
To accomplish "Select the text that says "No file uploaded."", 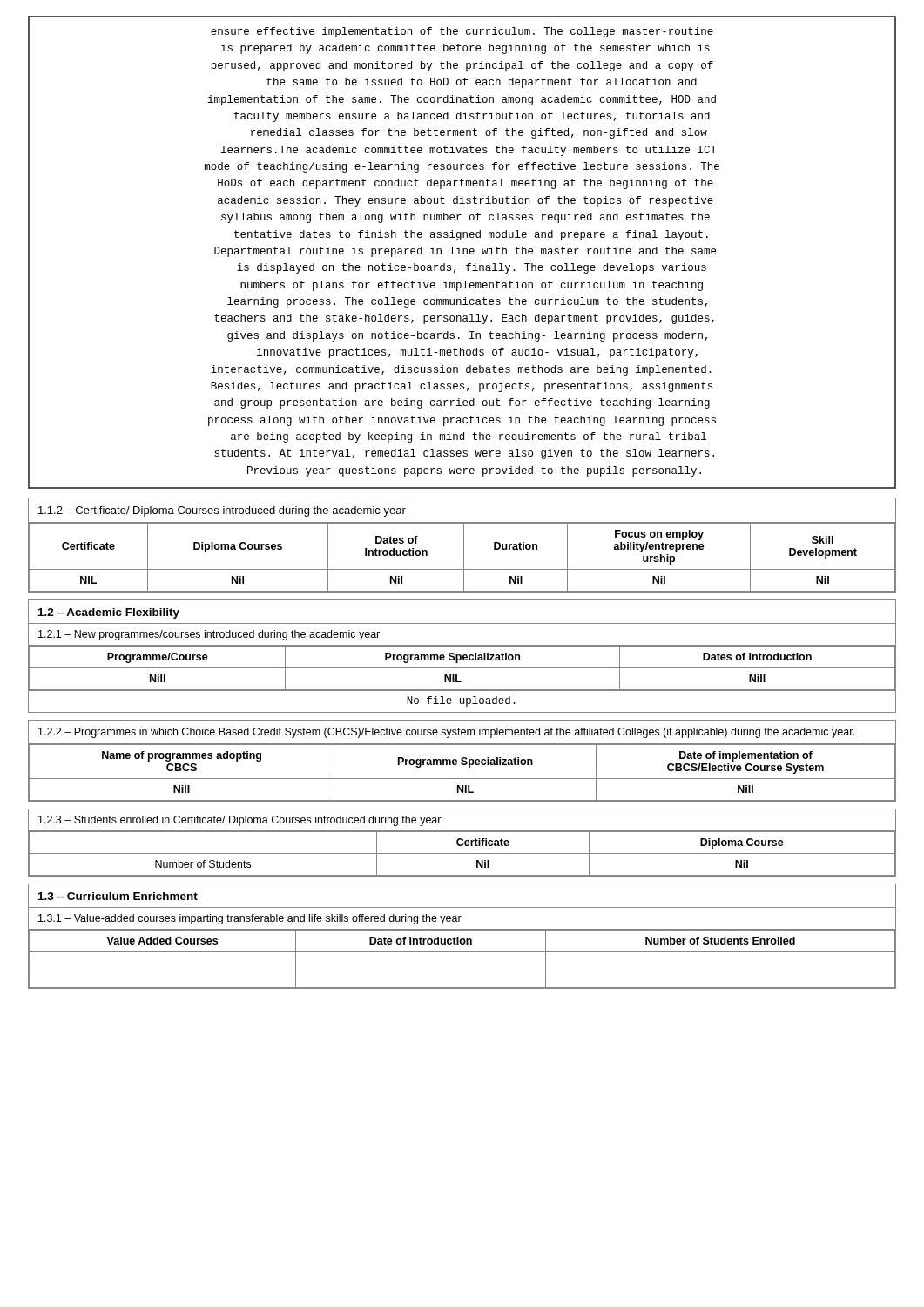I will pos(462,702).
